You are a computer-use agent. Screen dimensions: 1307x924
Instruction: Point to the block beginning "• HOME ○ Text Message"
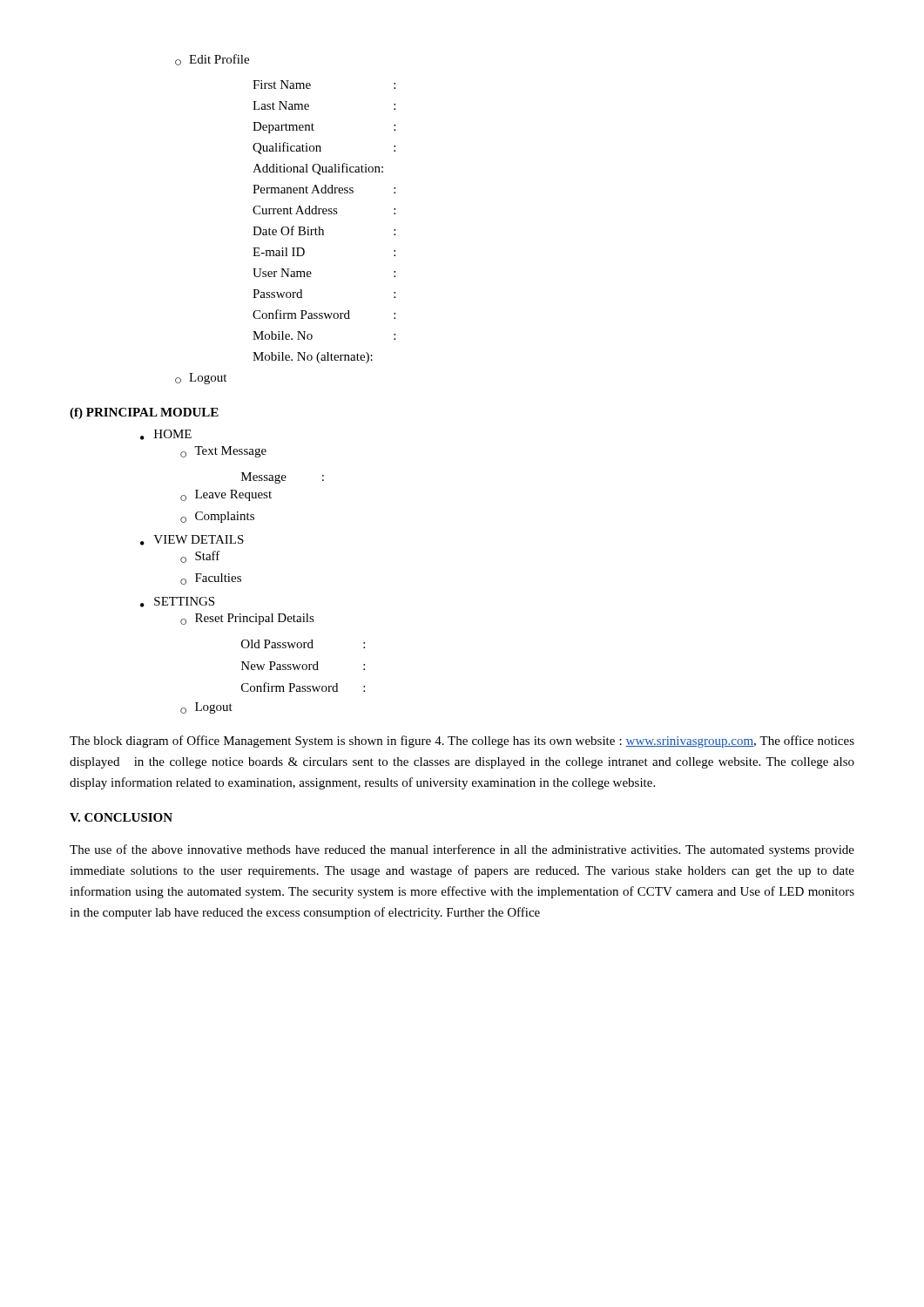pyautogui.click(x=166, y=435)
